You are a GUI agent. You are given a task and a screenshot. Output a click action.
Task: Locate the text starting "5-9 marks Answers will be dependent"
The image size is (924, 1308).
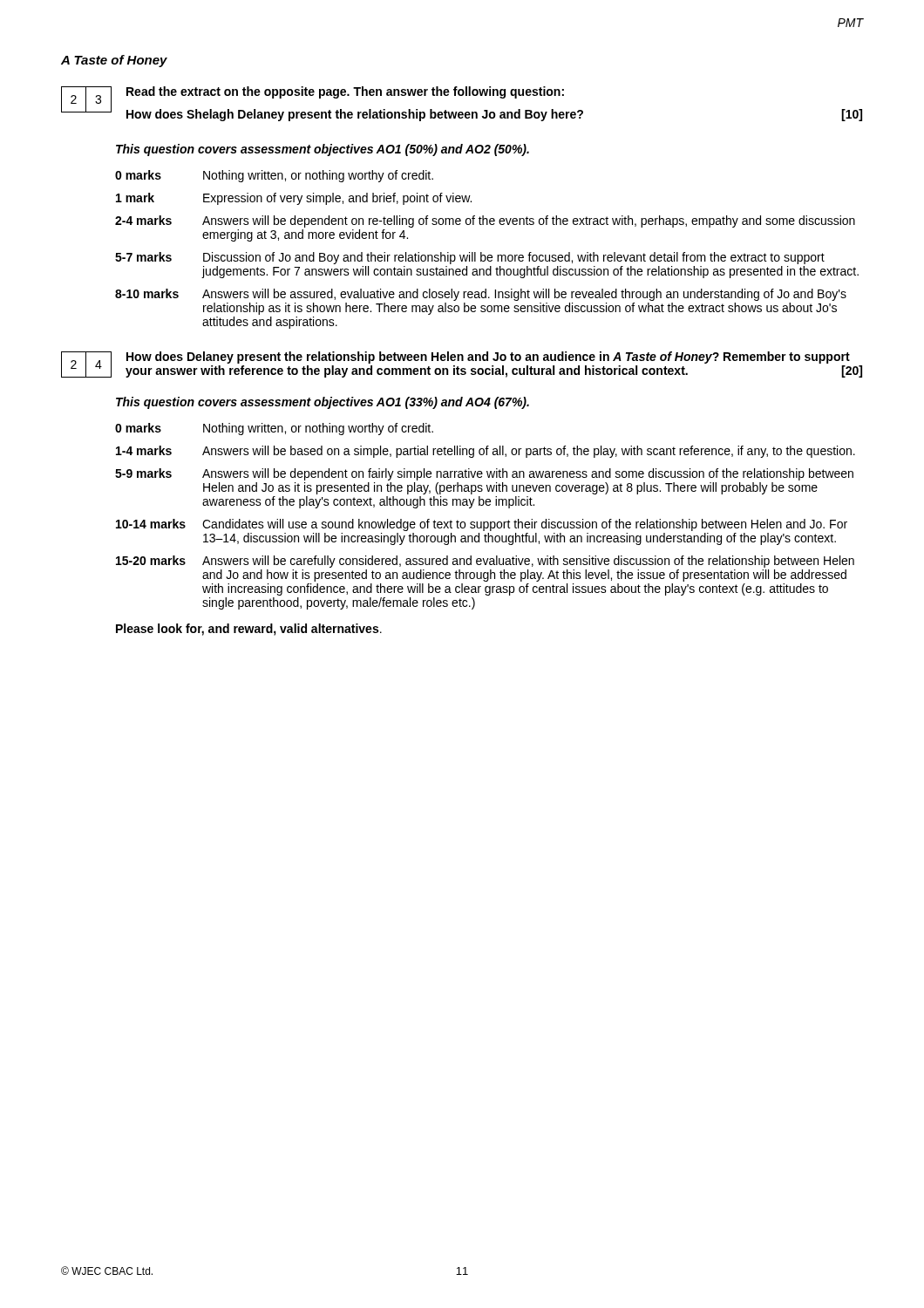(x=489, y=487)
